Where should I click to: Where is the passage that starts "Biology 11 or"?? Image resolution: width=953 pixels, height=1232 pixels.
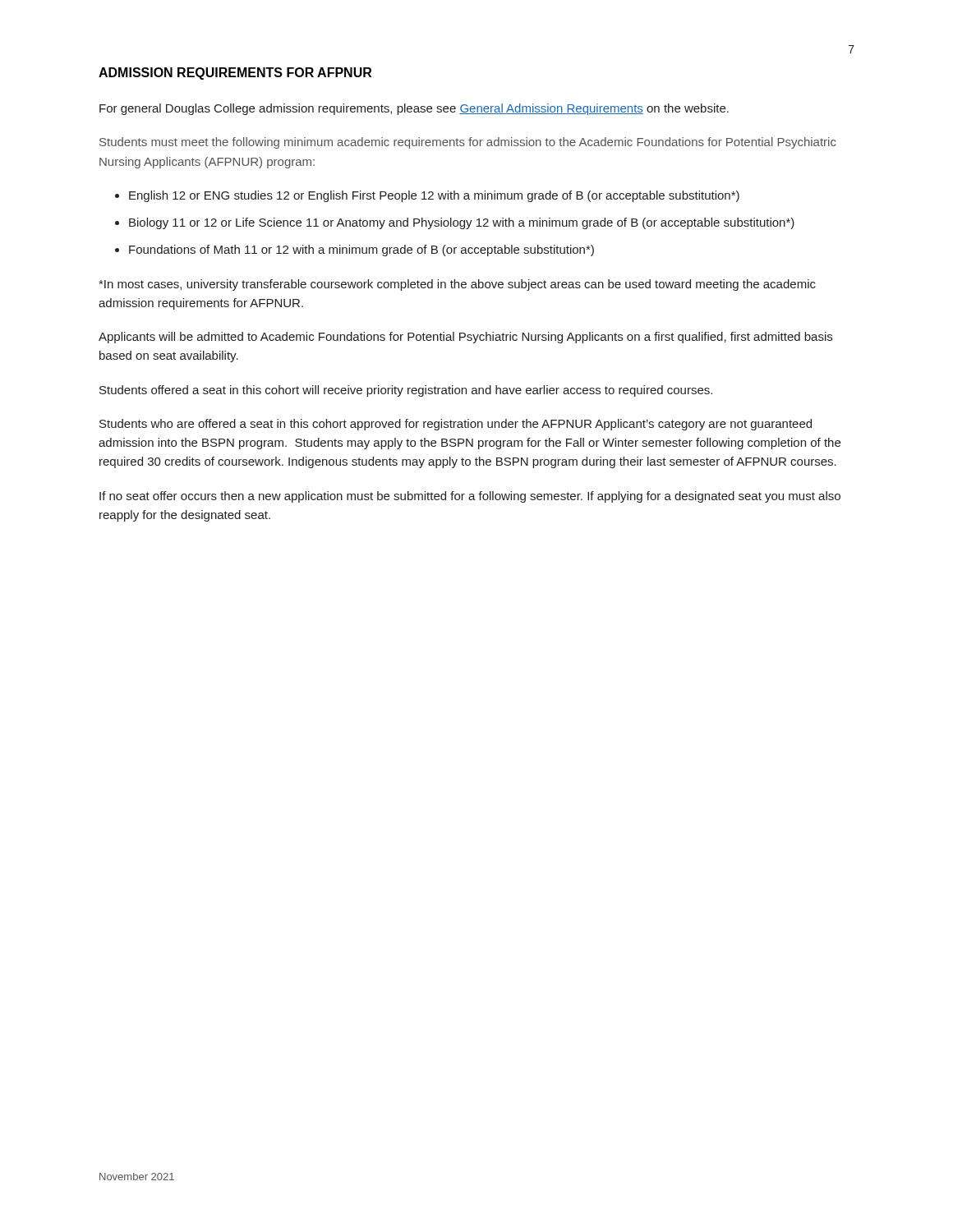pyautogui.click(x=461, y=222)
